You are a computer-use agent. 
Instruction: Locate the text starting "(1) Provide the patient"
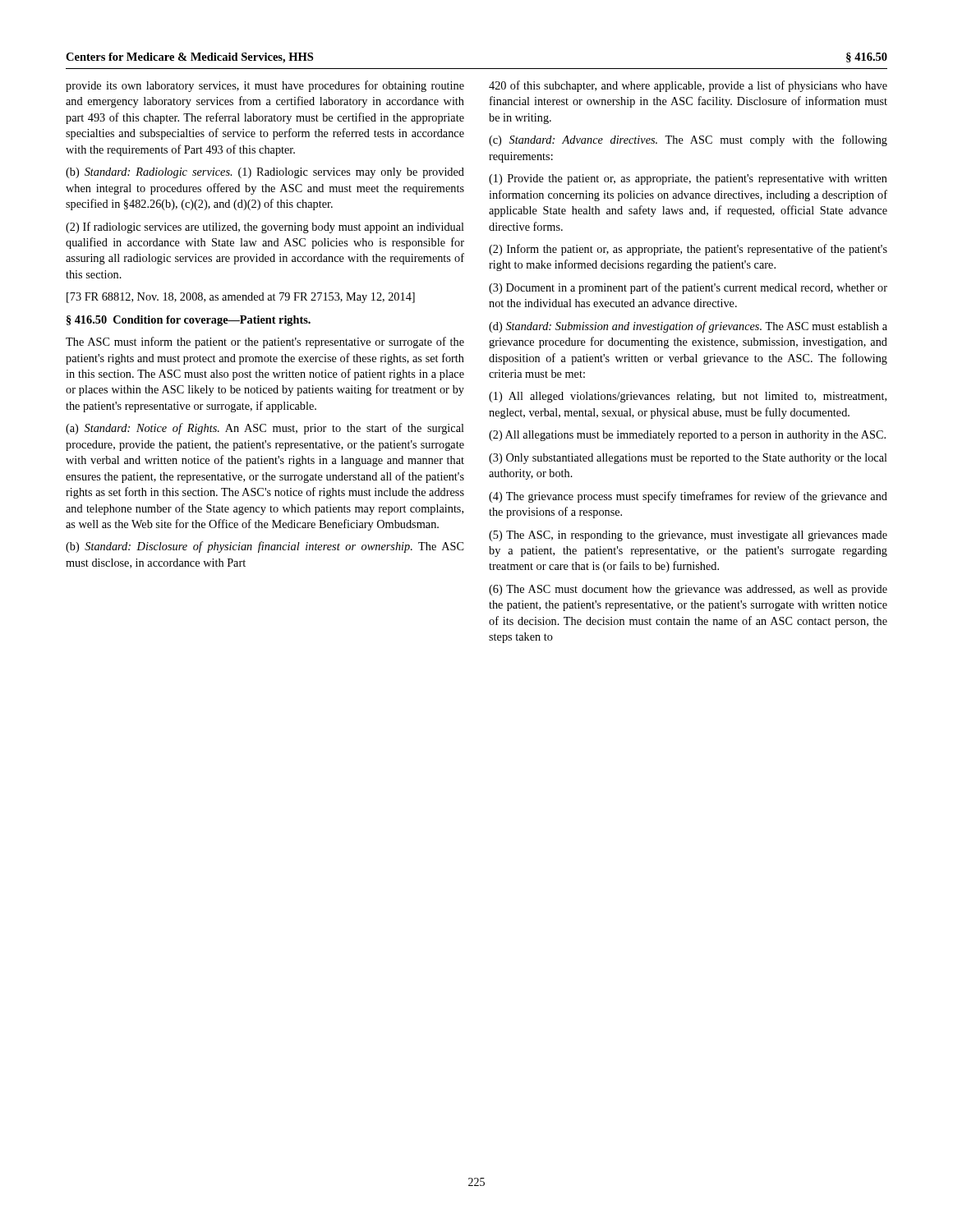click(x=688, y=203)
